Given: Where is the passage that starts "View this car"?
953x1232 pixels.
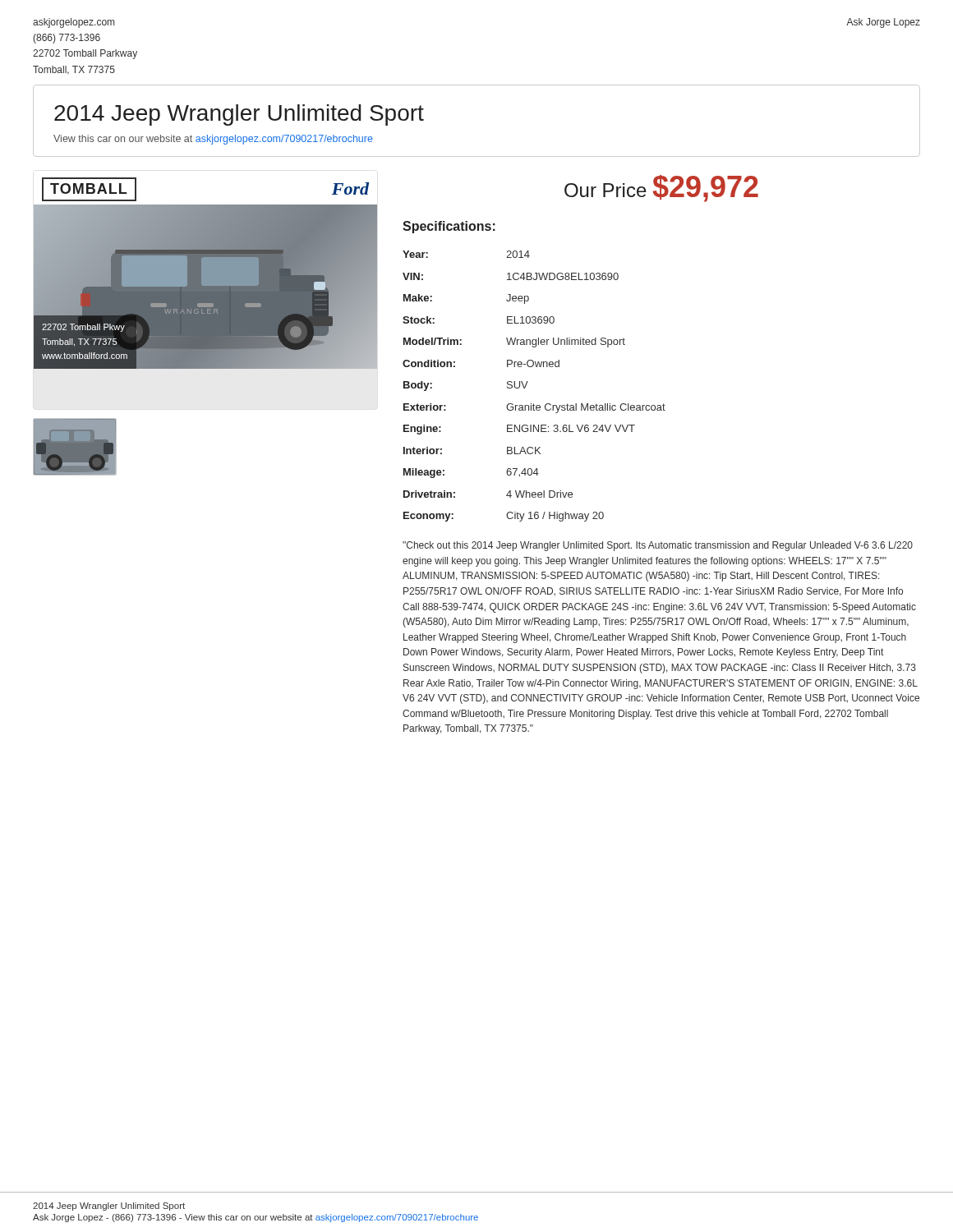Looking at the screenshot, I should 213,139.
